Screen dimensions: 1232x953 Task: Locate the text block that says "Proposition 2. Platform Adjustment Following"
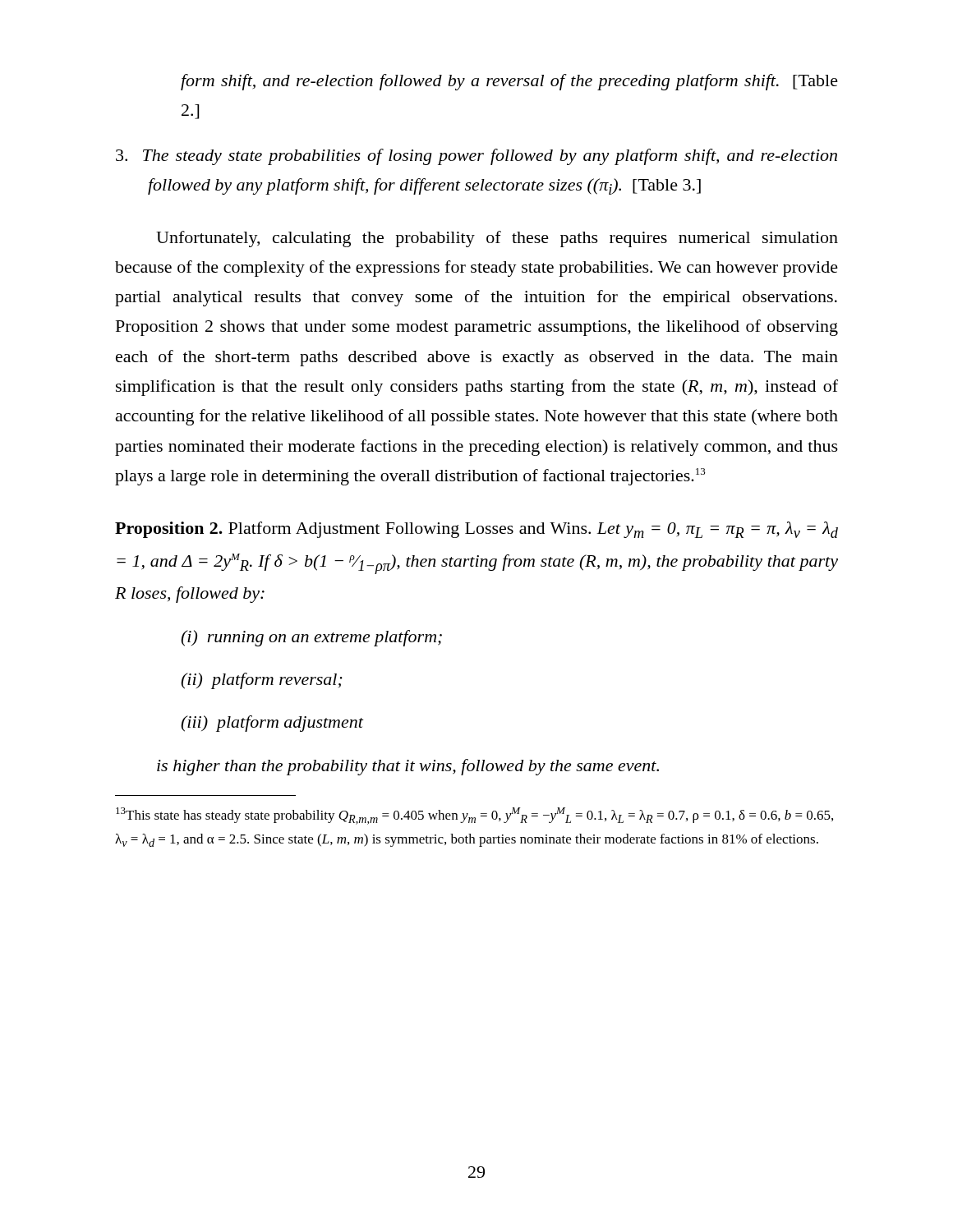coord(476,561)
